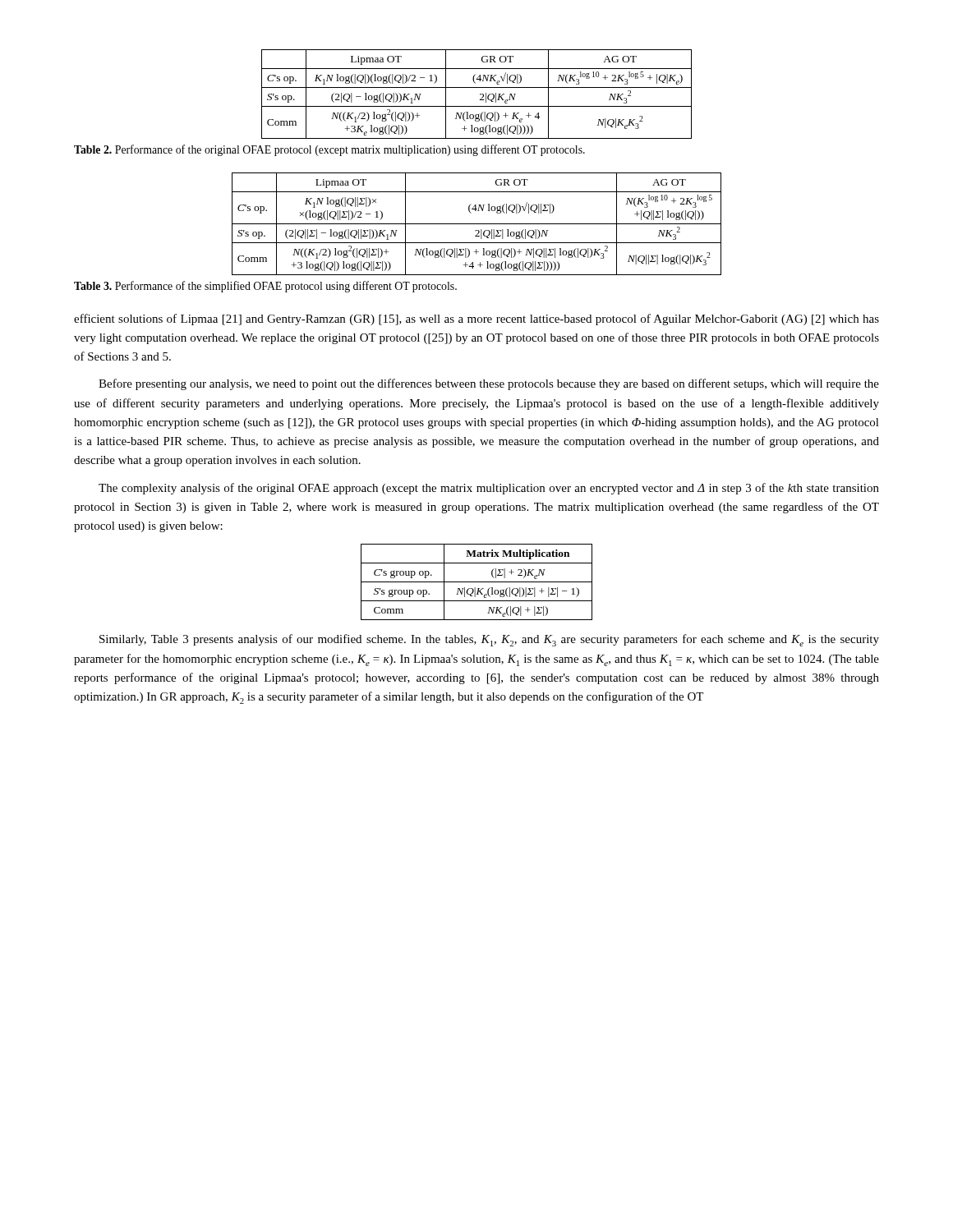Select the caption containing "Table 2. Performance of the original OFAE protocol"

[330, 150]
